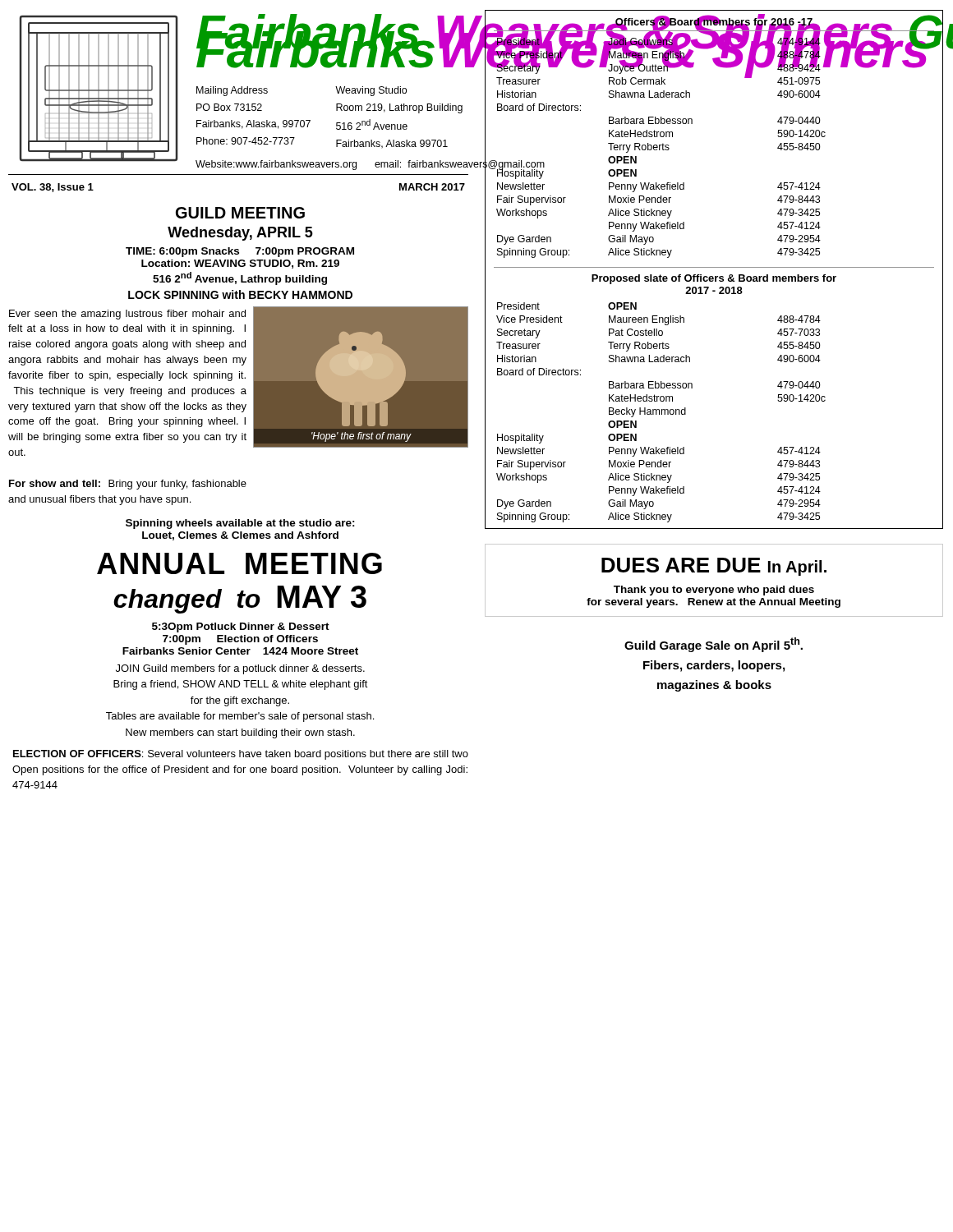Select the section header that reads "ANNUAL MEETING changed to"
Screen dimensions: 1232x953
coord(240,582)
